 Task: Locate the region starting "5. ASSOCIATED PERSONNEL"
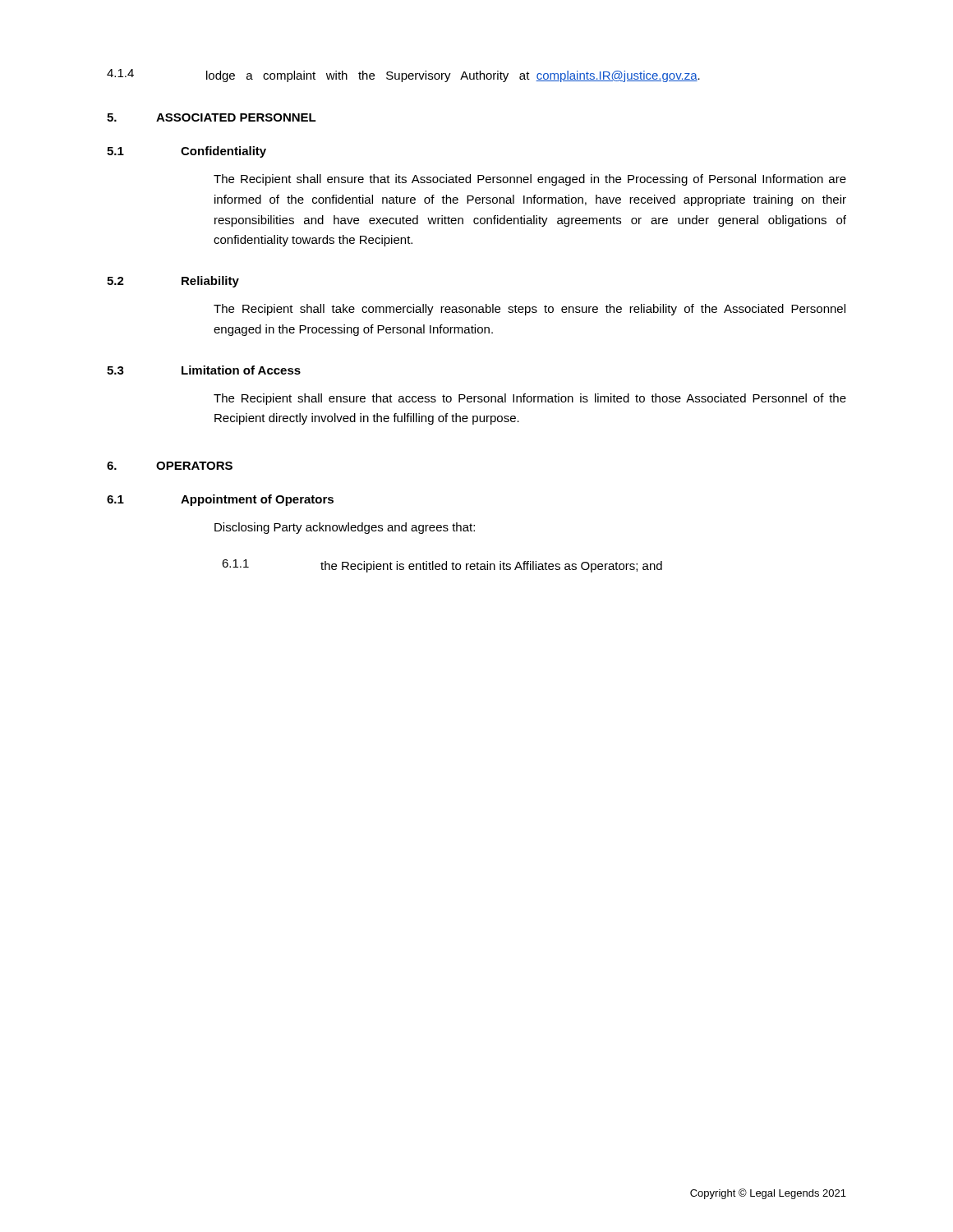pos(211,117)
